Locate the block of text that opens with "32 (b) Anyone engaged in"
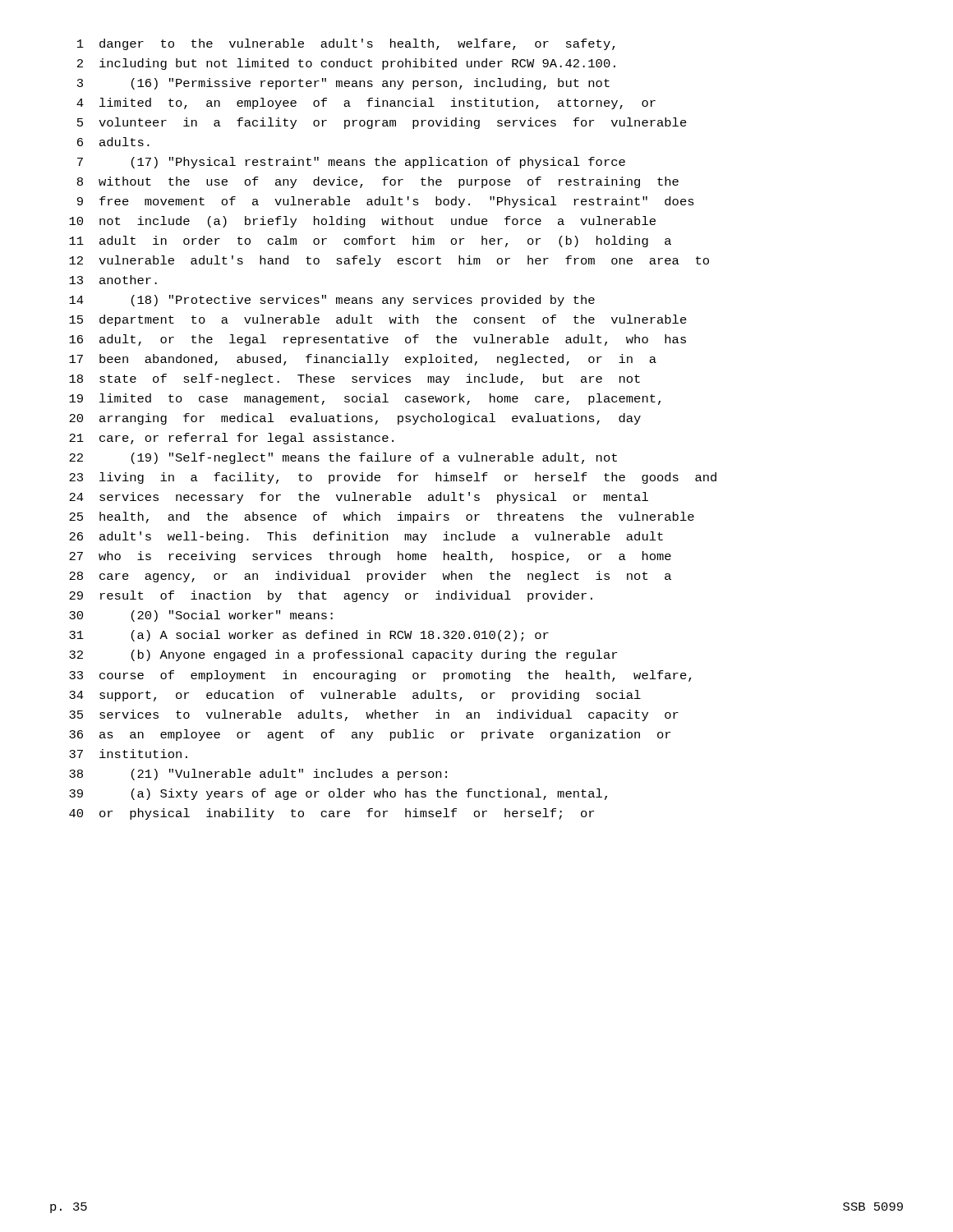 click(x=476, y=656)
